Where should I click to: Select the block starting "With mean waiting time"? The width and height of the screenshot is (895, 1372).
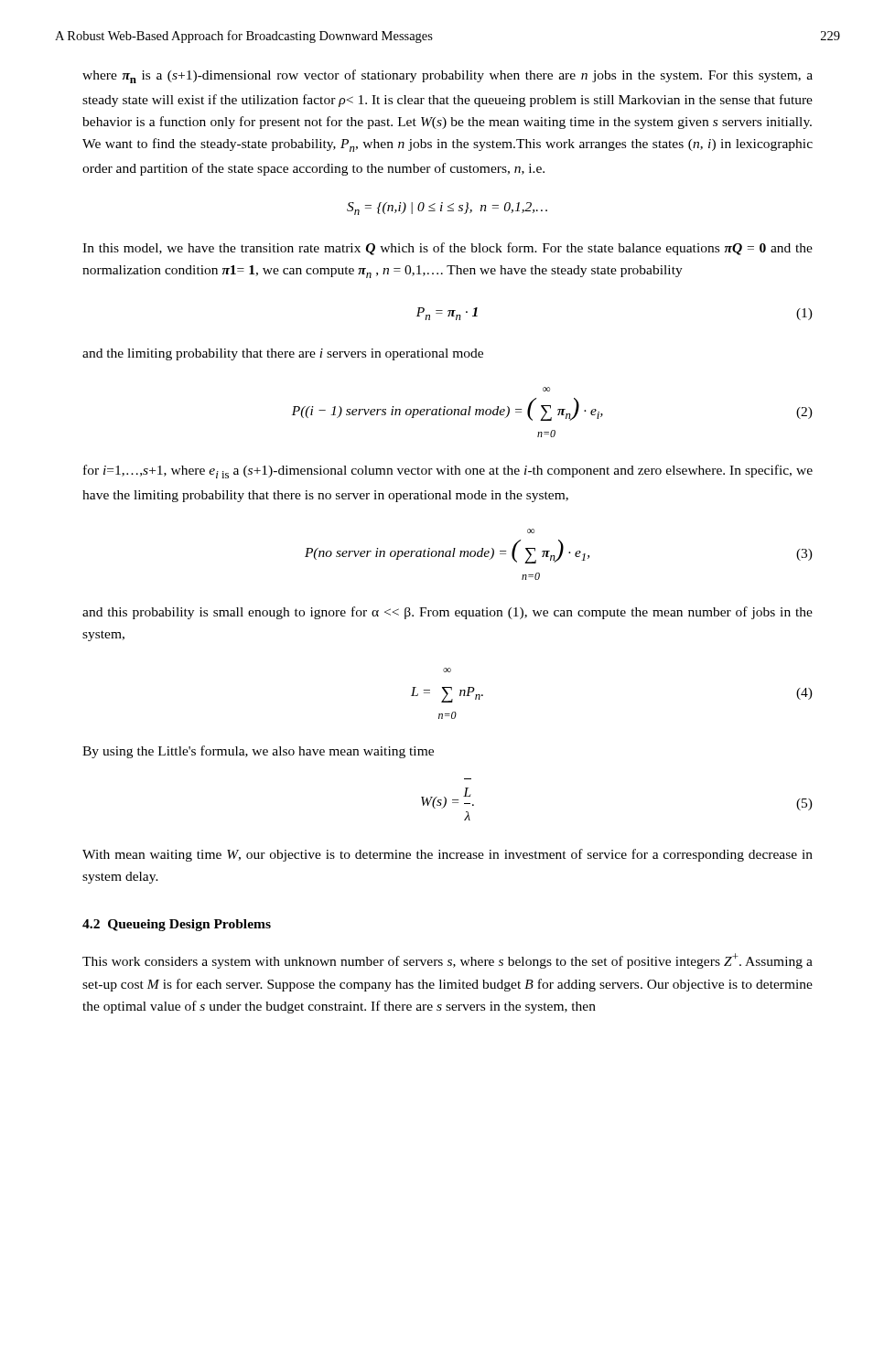pyautogui.click(x=448, y=866)
